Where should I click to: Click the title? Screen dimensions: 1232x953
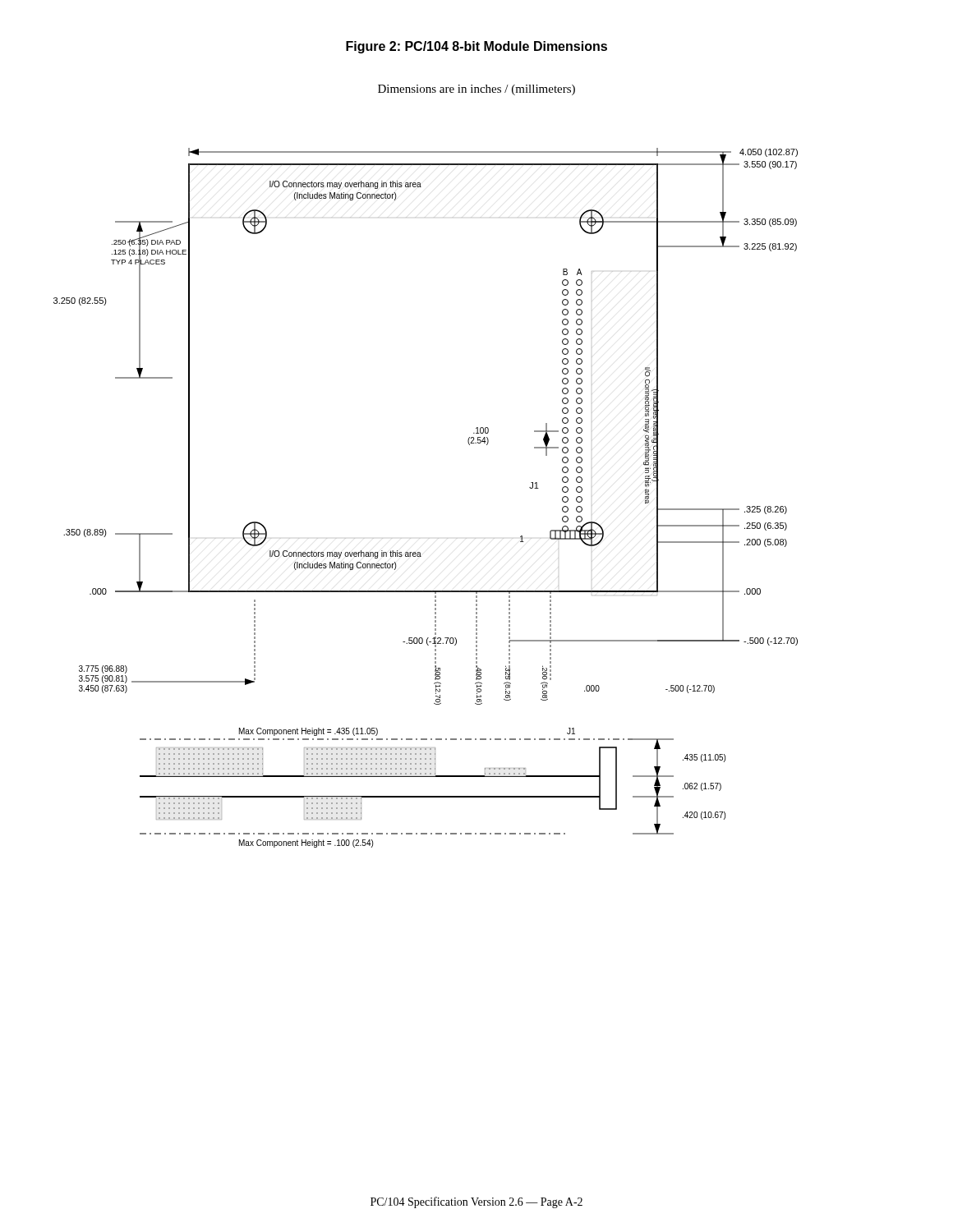point(476,46)
